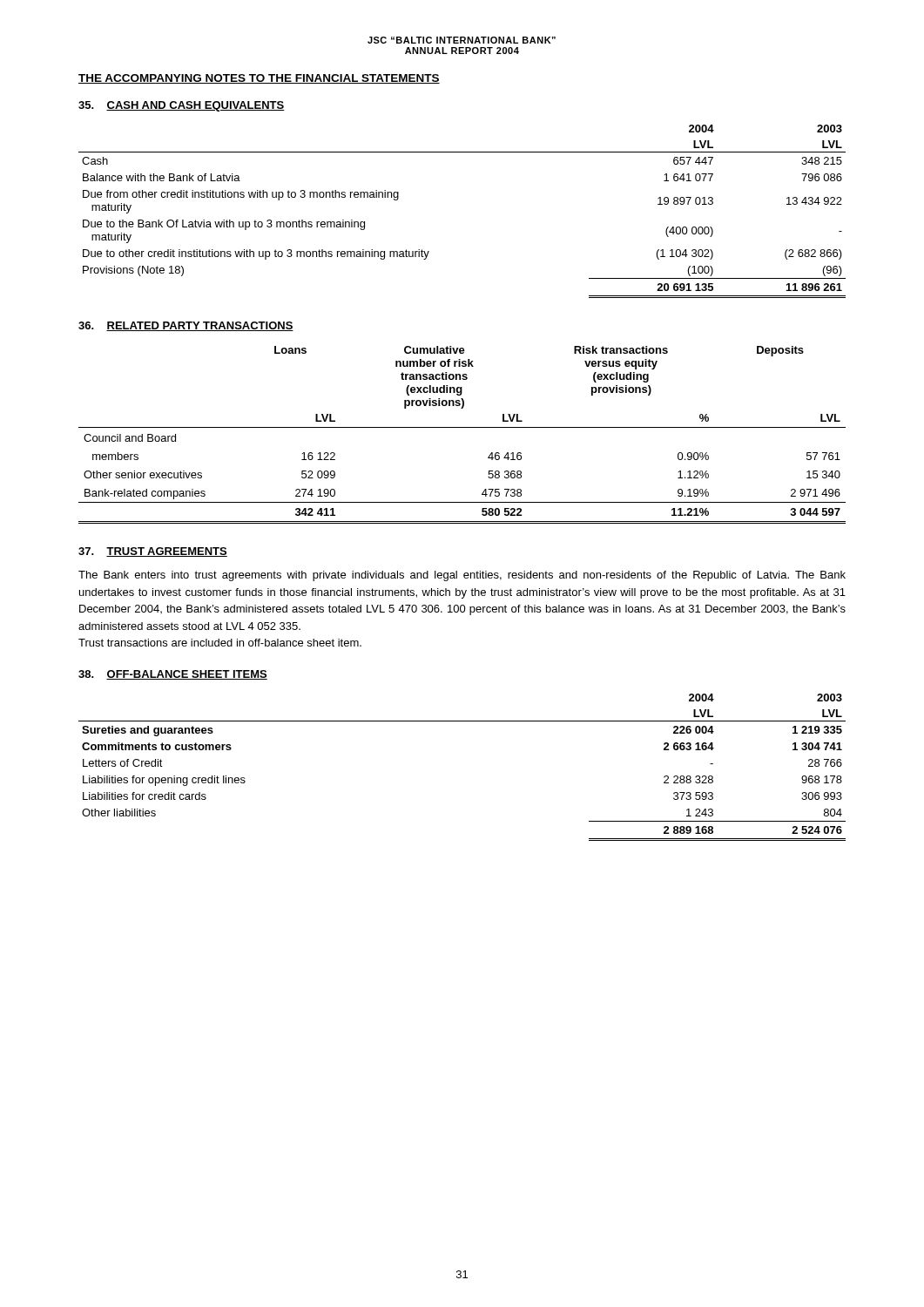Click where it says "36. RELATED PARTY TRANSACTIONS"
Image resolution: width=924 pixels, height=1307 pixels.
(186, 325)
